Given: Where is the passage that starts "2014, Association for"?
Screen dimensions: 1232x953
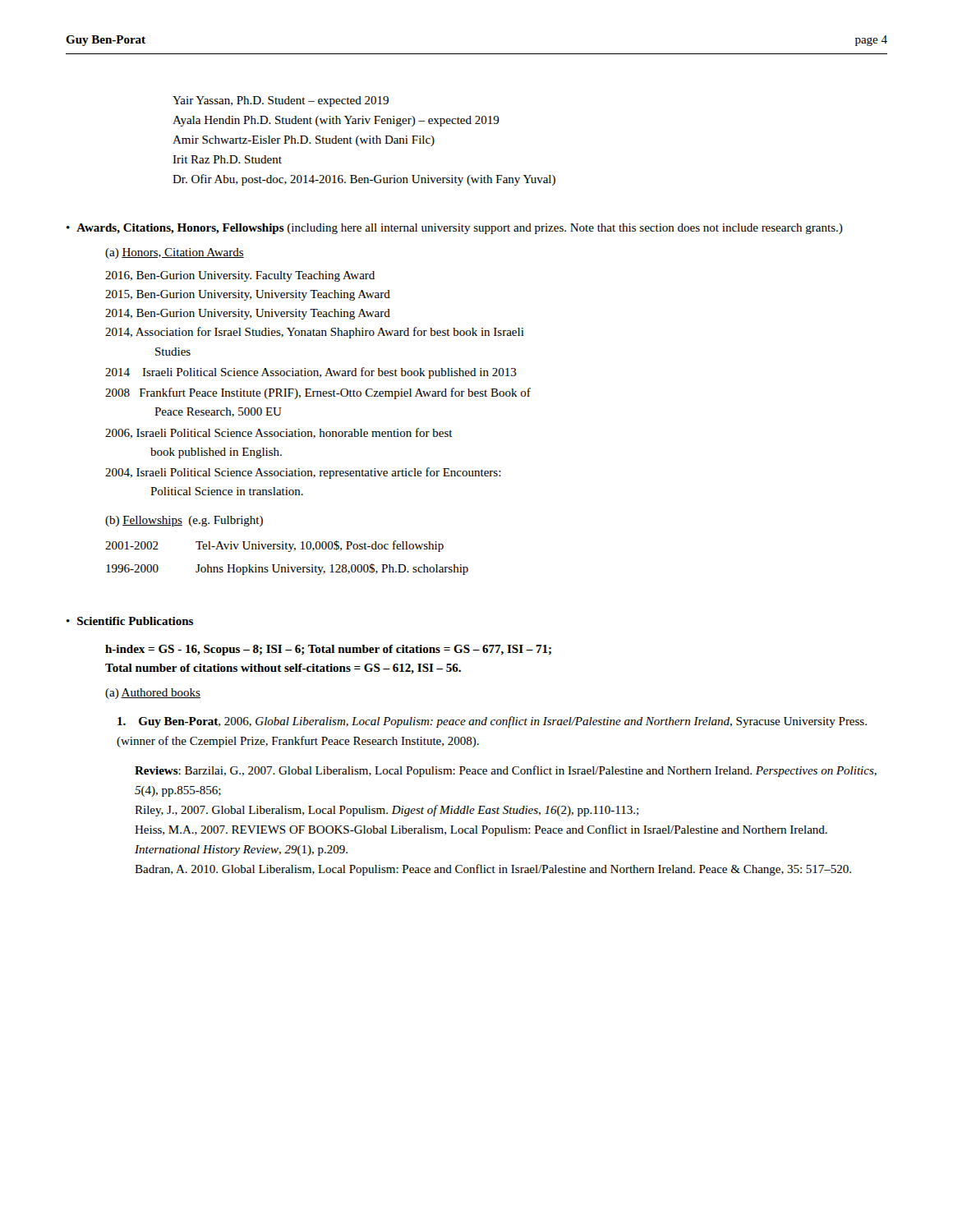Looking at the screenshot, I should point(496,342).
